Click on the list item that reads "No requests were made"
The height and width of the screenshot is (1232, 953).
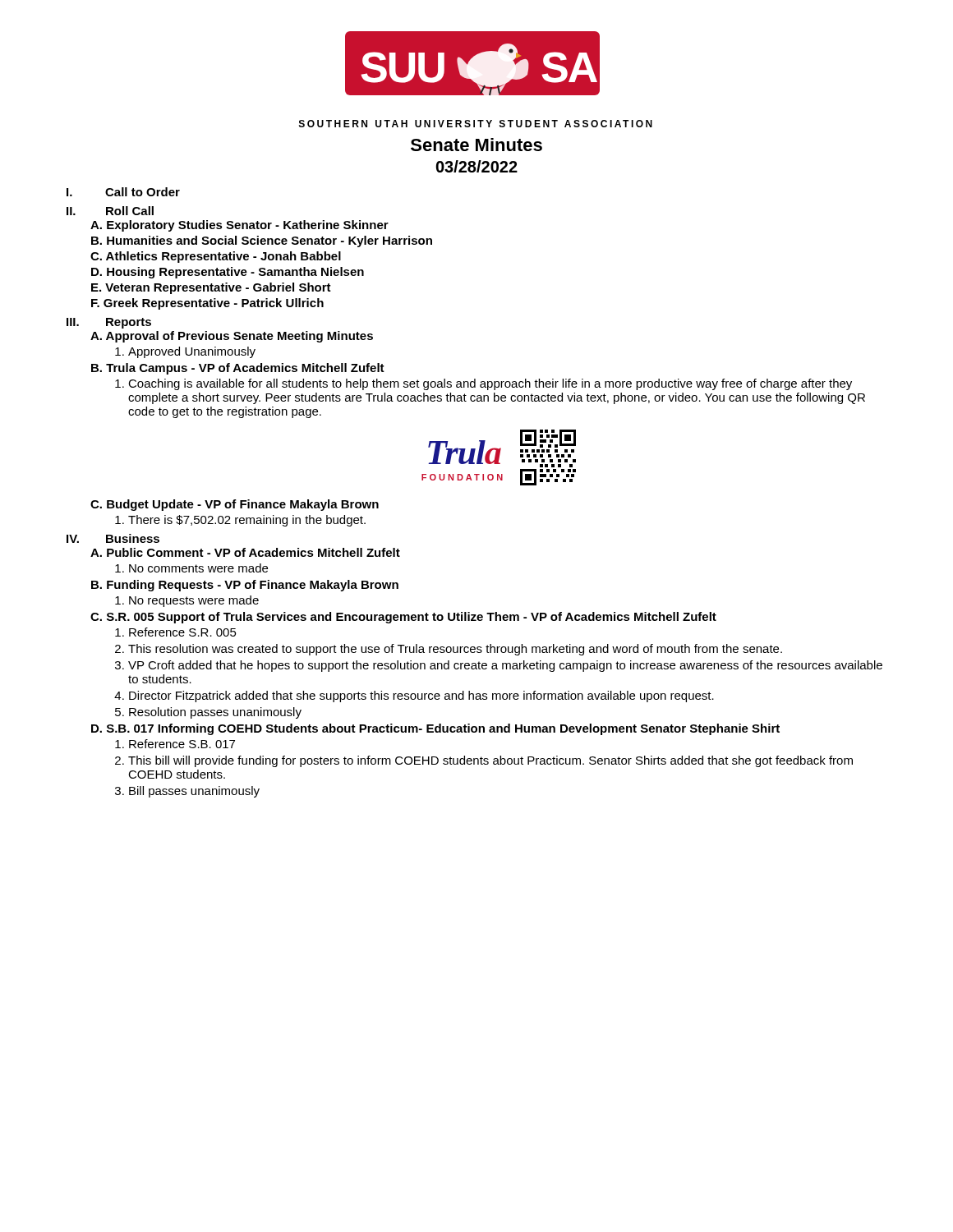point(194,601)
